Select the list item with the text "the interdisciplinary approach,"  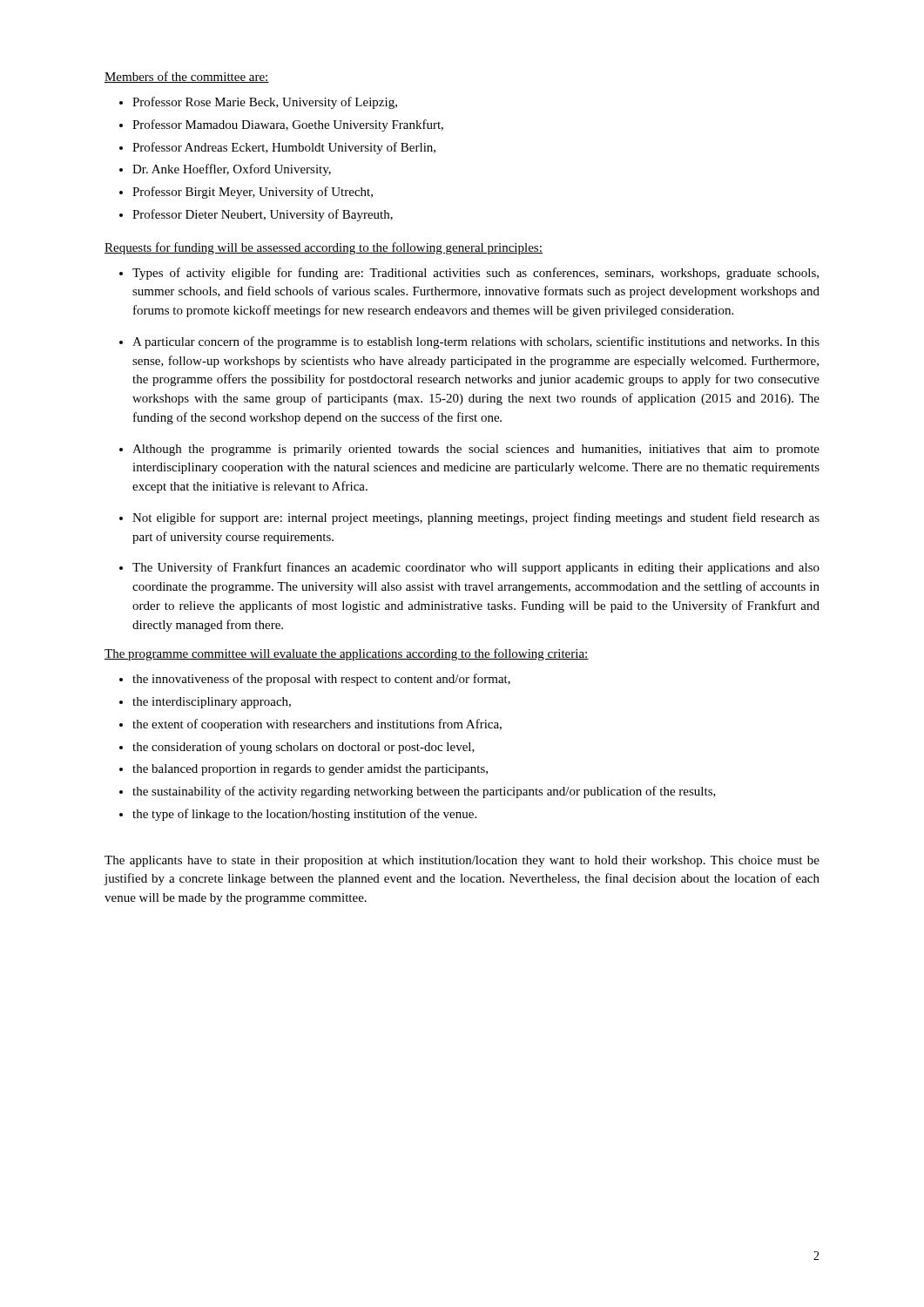(212, 703)
